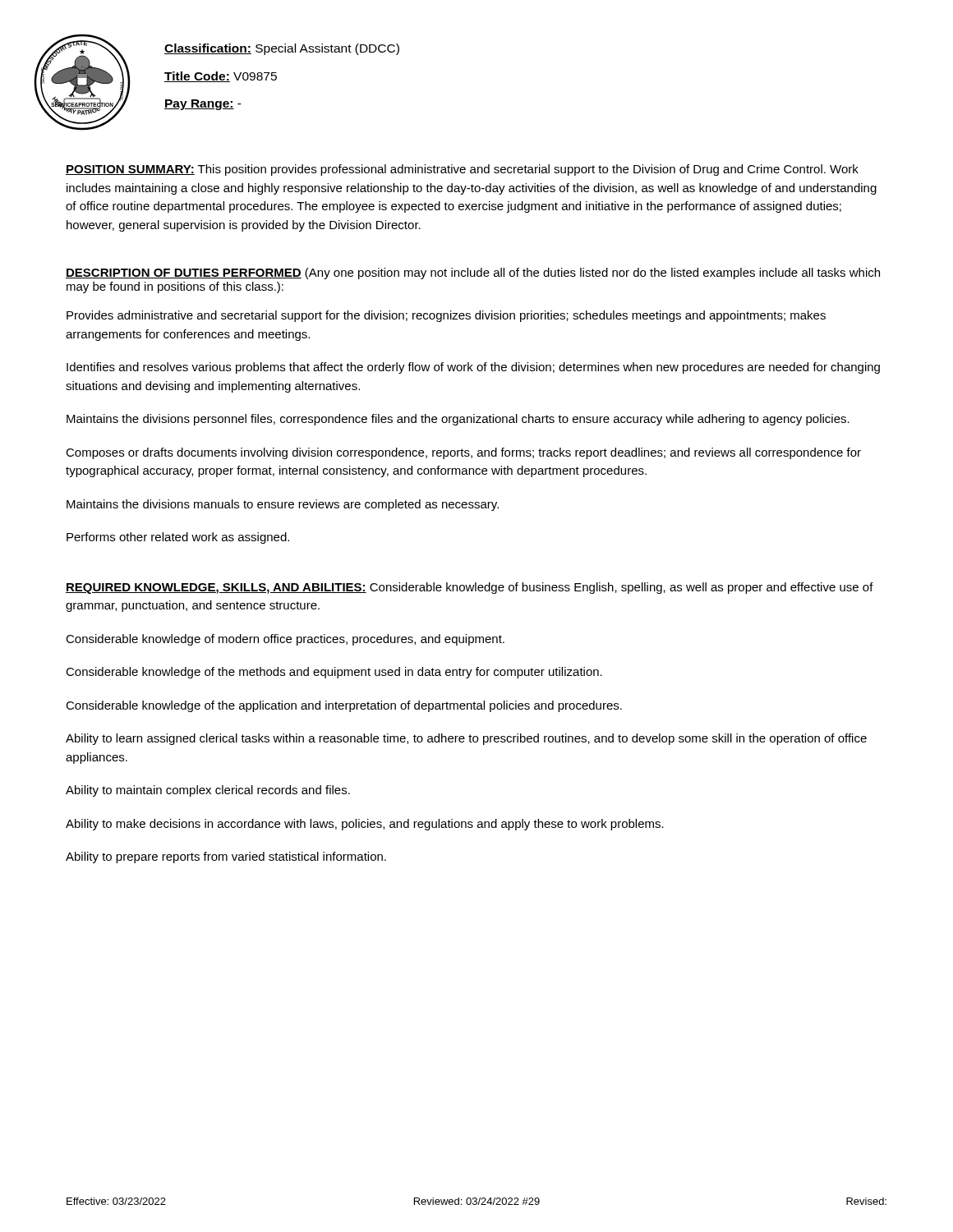The height and width of the screenshot is (1232, 953).
Task: Point to the block starting "POSITION SUMMARY: This position provides"
Action: 471,197
